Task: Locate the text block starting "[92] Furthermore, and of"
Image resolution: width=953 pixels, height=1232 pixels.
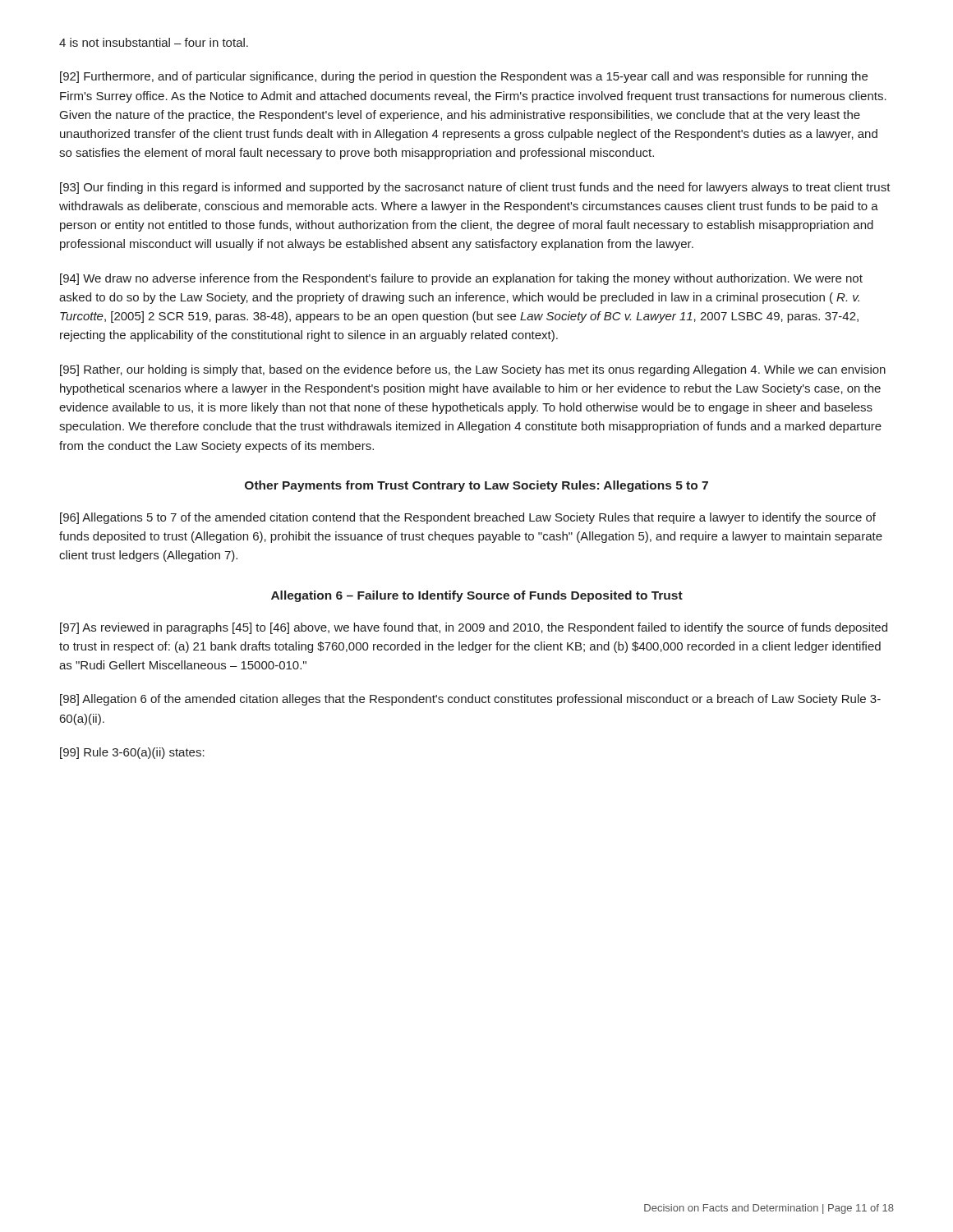Action: (x=473, y=114)
